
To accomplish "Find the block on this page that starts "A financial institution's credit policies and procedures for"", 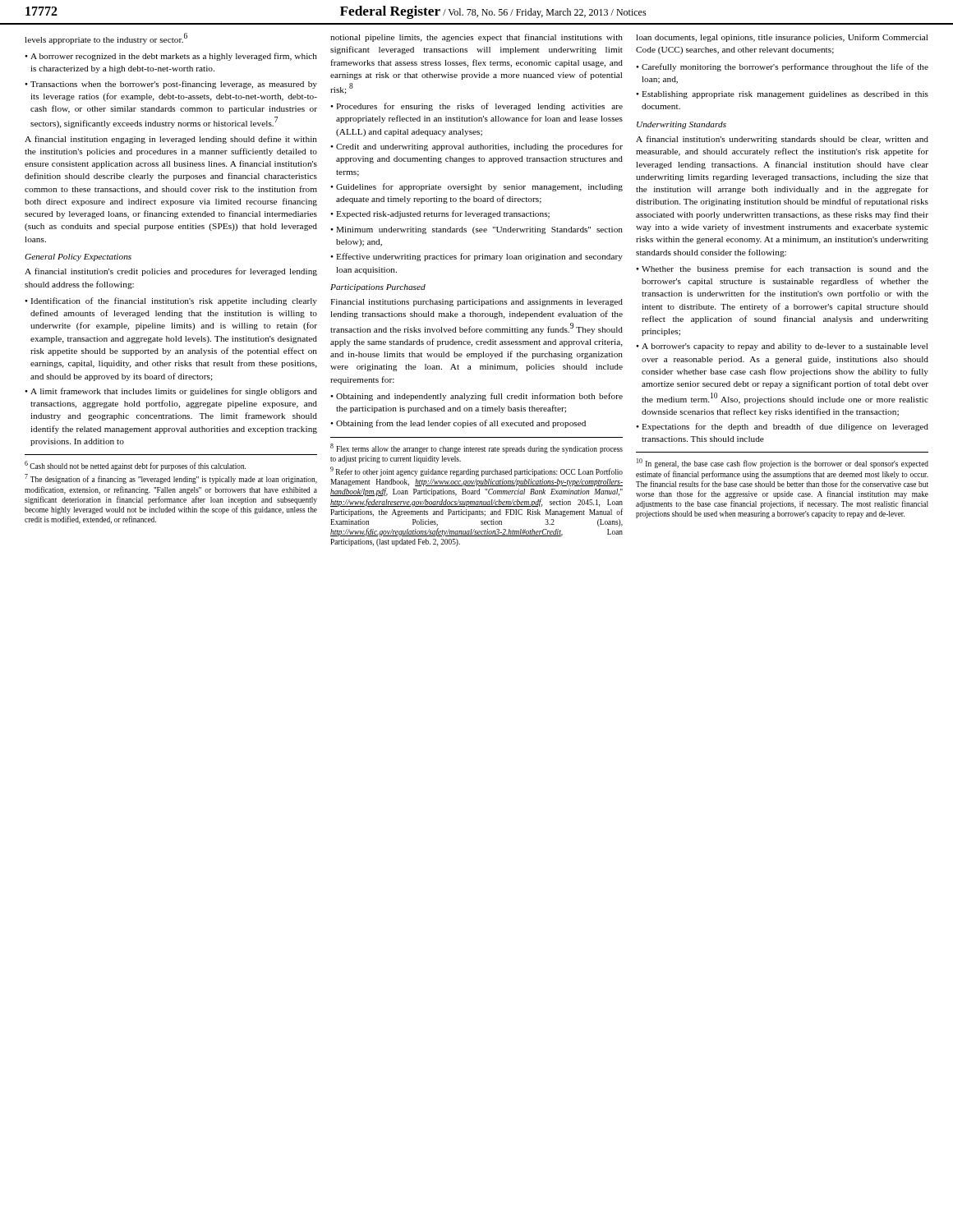I will (x=171, y=278).
